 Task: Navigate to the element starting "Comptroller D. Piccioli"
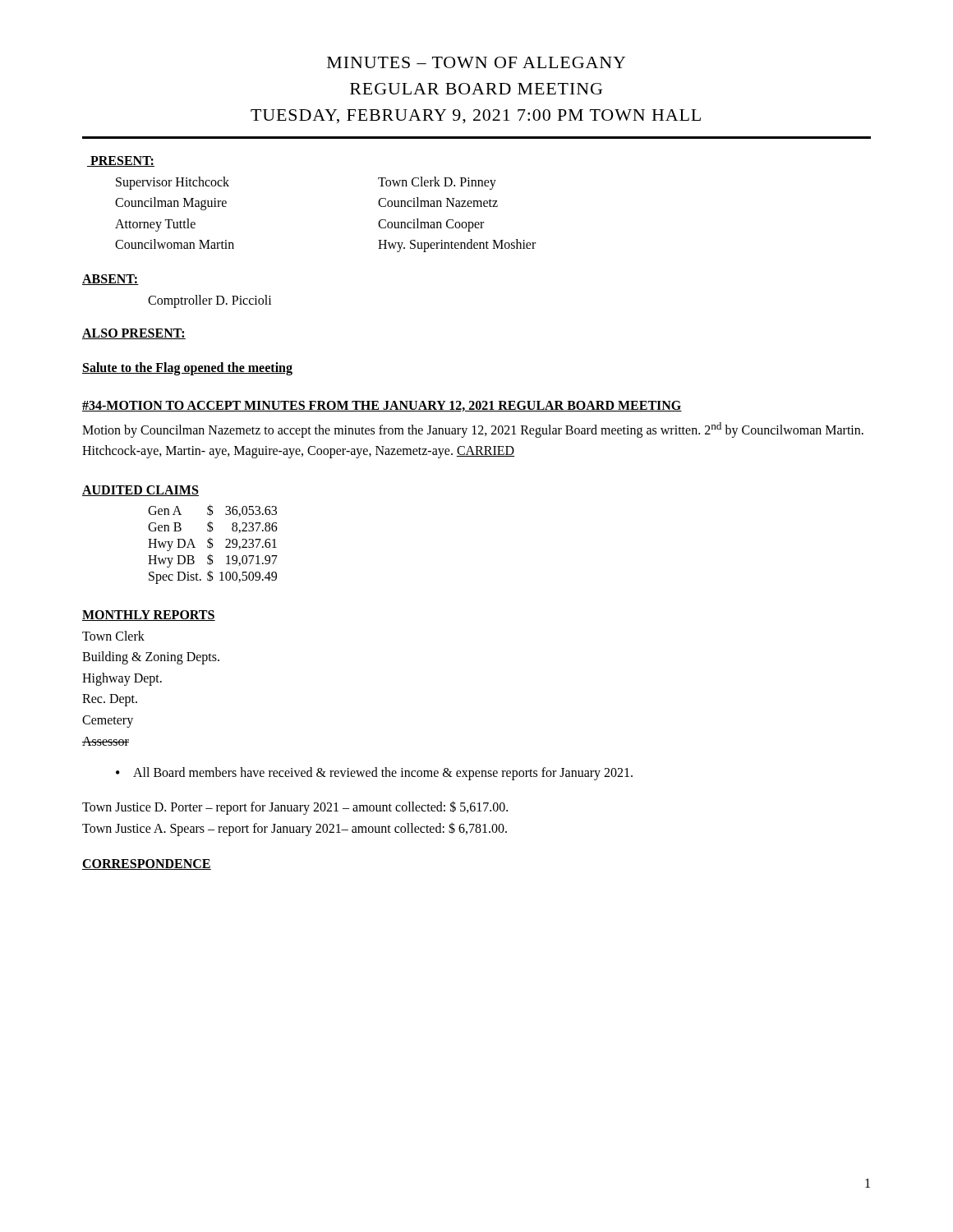click(x=210, y=300)
